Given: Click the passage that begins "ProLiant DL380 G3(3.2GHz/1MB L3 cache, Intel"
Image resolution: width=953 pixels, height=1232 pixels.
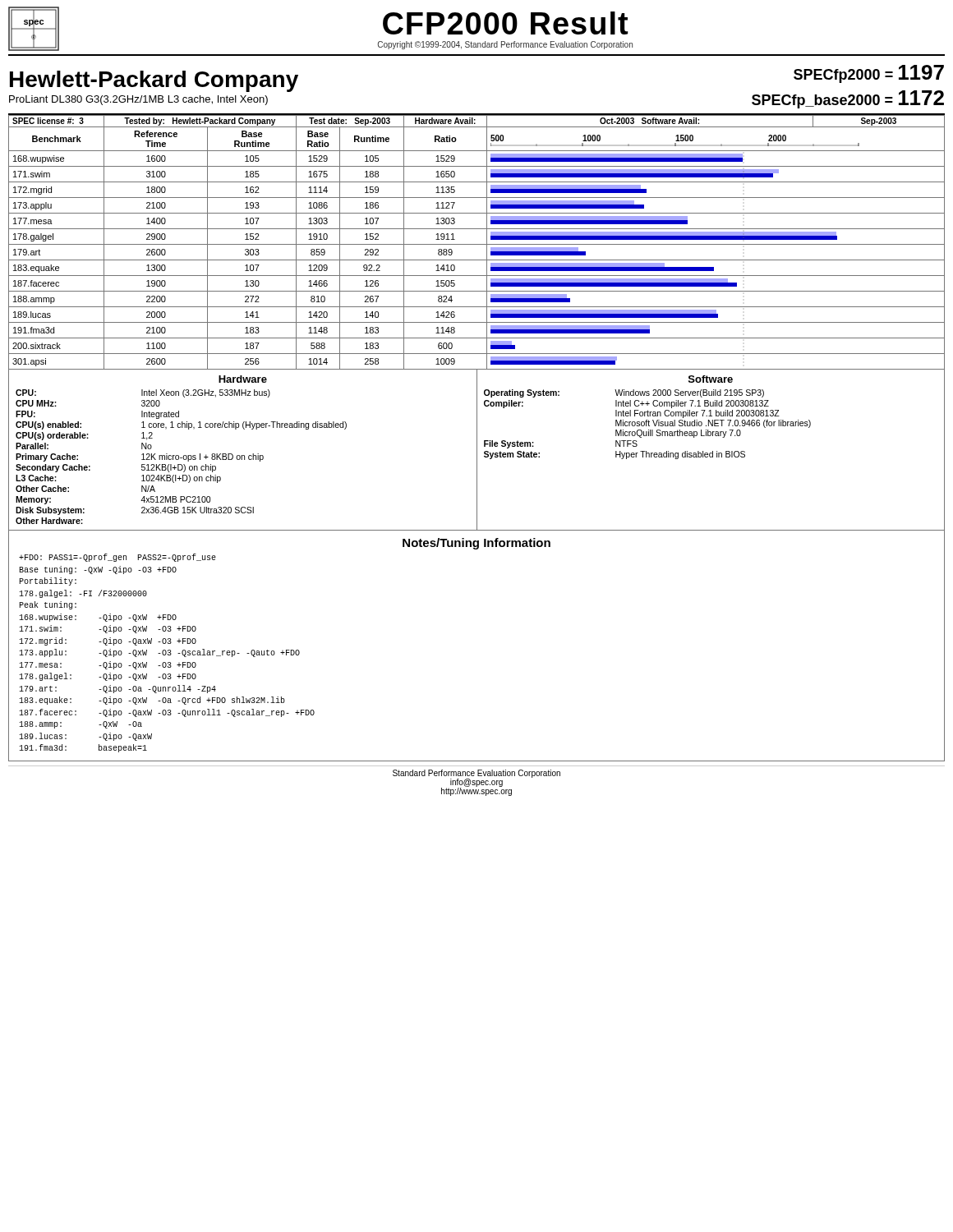Looking at the screenshot, I should [x=138, y=99].
